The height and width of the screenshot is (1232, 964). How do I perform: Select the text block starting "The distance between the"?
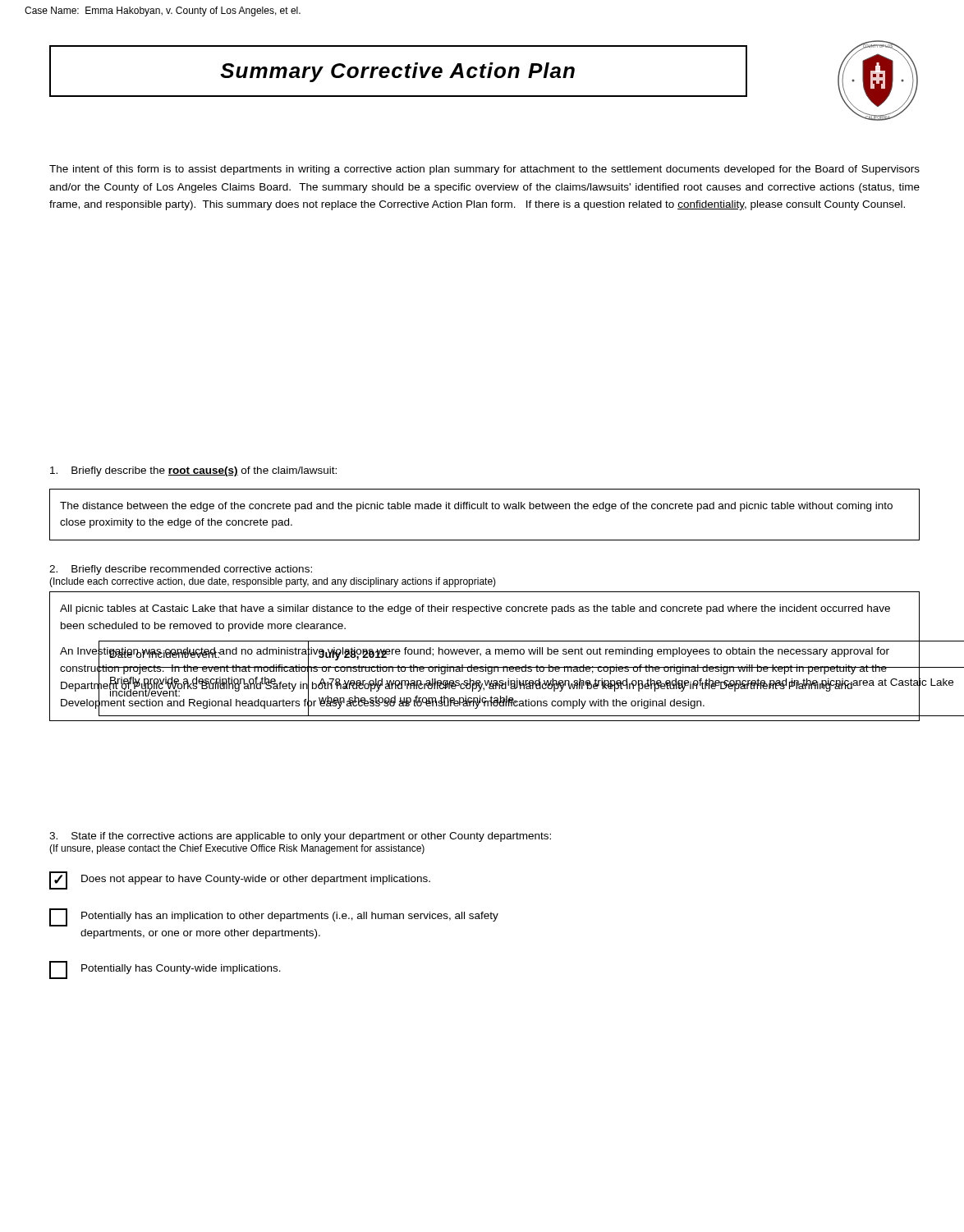click(476, 514)
